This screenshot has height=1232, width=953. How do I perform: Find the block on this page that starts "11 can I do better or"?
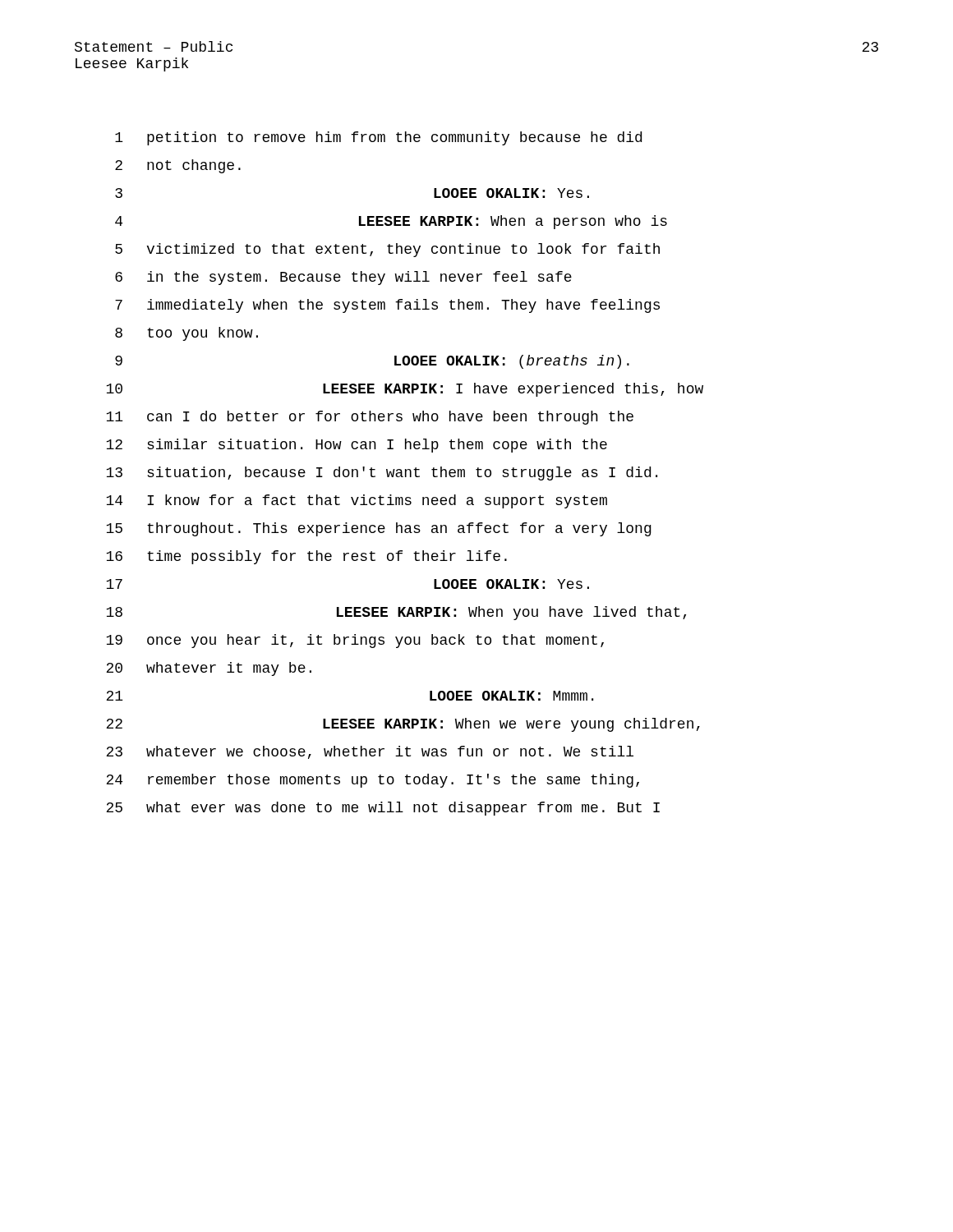(476, 418)
